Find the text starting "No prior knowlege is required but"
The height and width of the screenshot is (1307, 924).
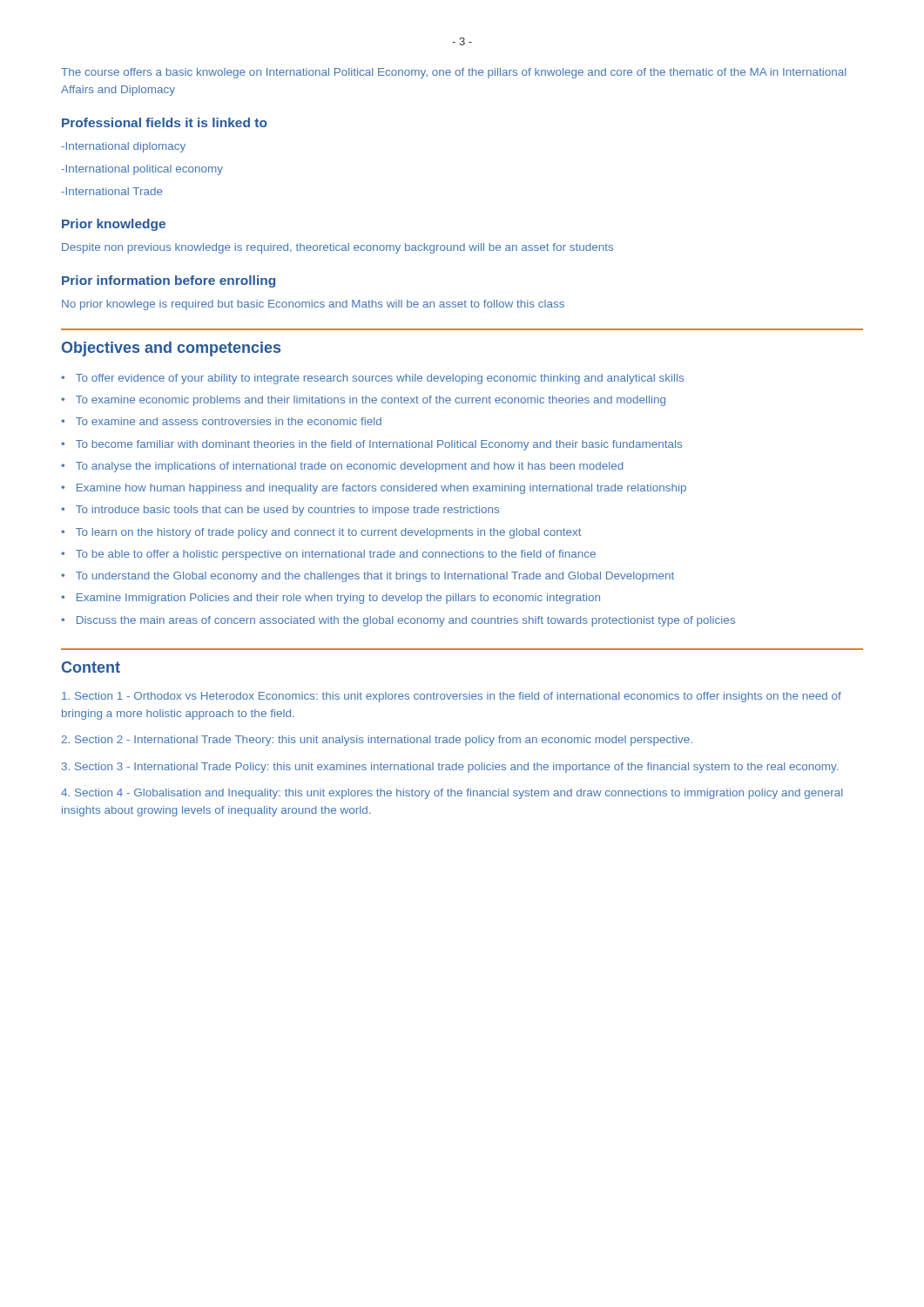click(313, 303)
